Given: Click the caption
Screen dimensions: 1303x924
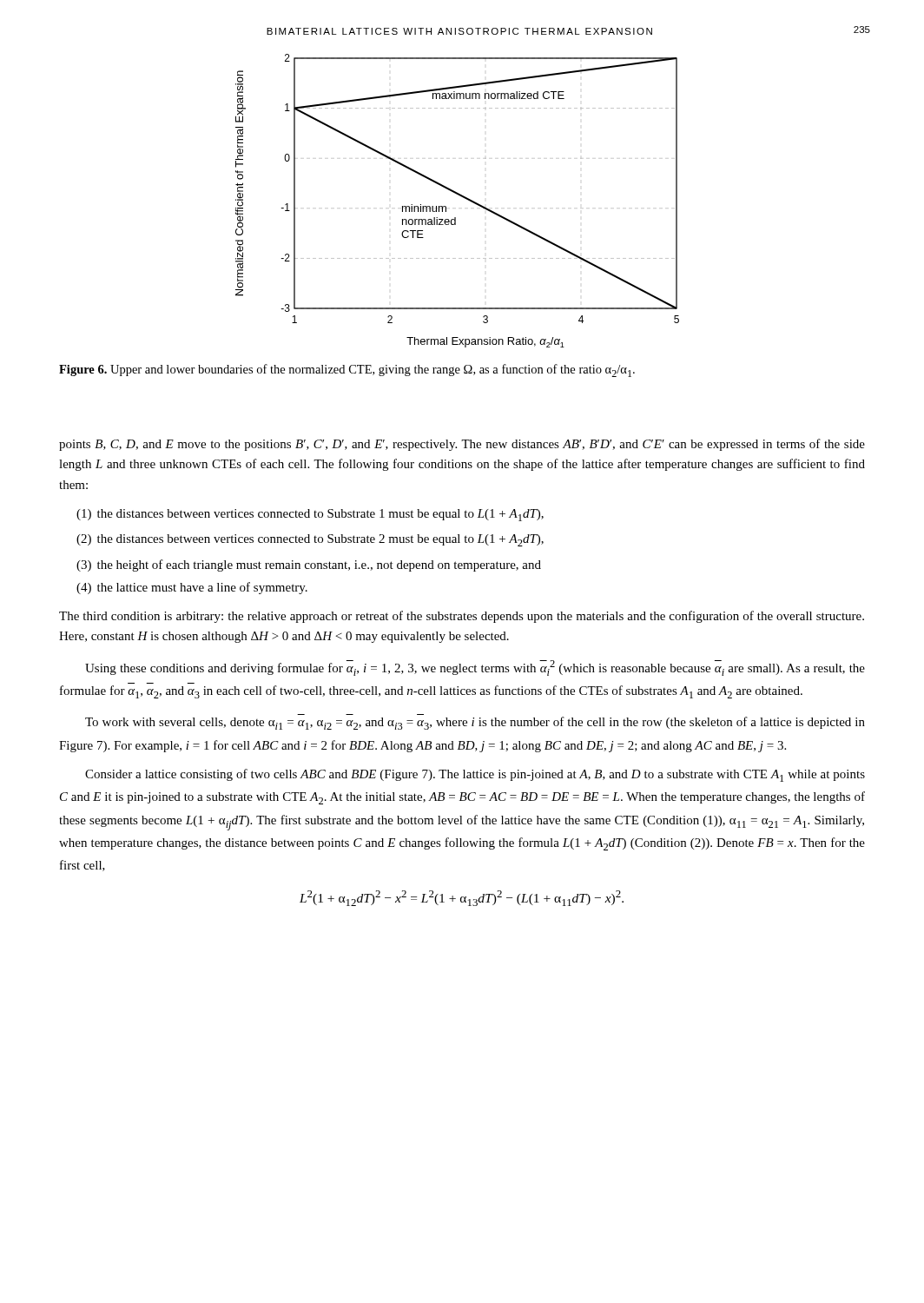Looking at the screenshot, I should click(x=347, y=371).
